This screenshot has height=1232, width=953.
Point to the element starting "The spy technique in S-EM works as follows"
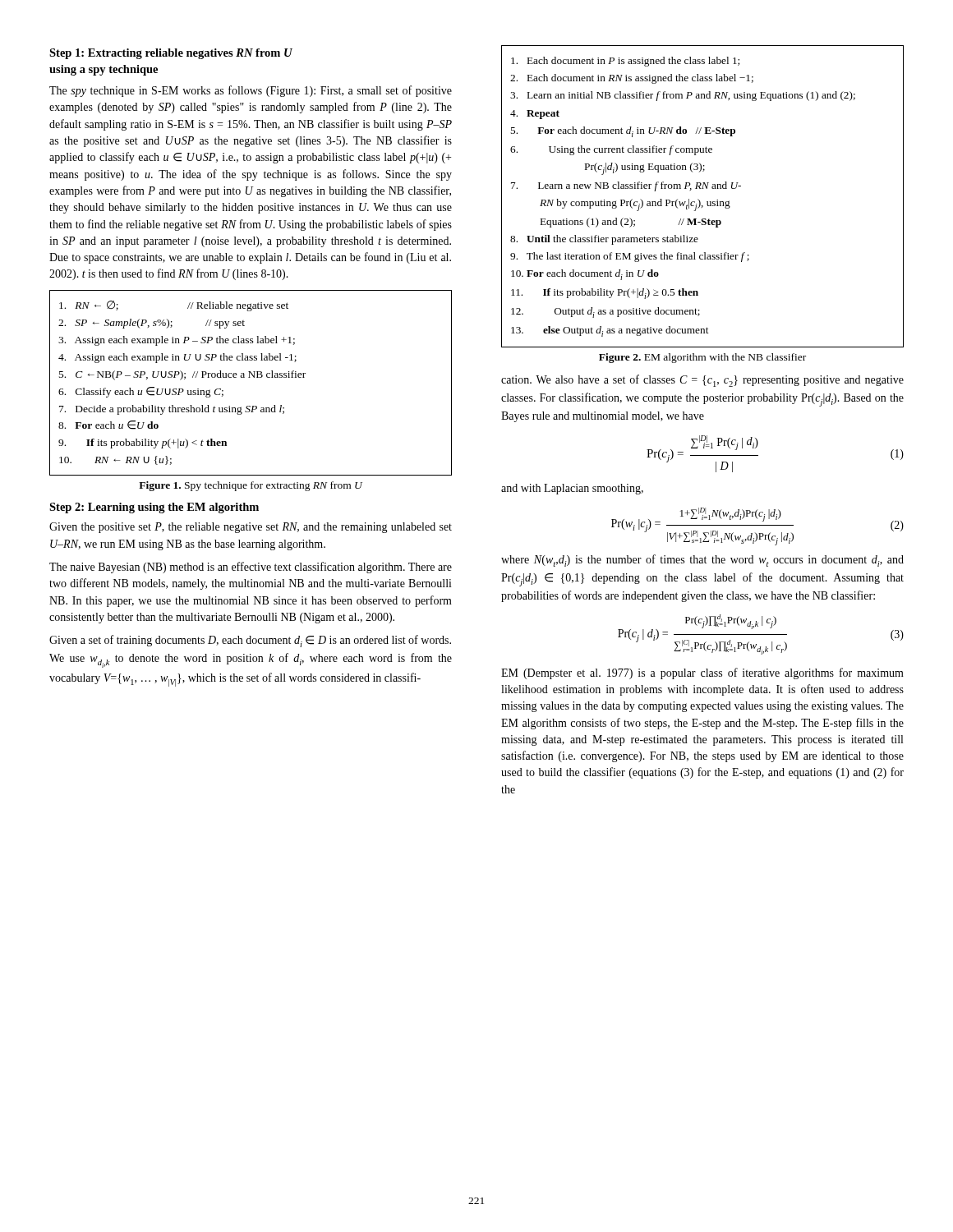click(x=251, y=183)
